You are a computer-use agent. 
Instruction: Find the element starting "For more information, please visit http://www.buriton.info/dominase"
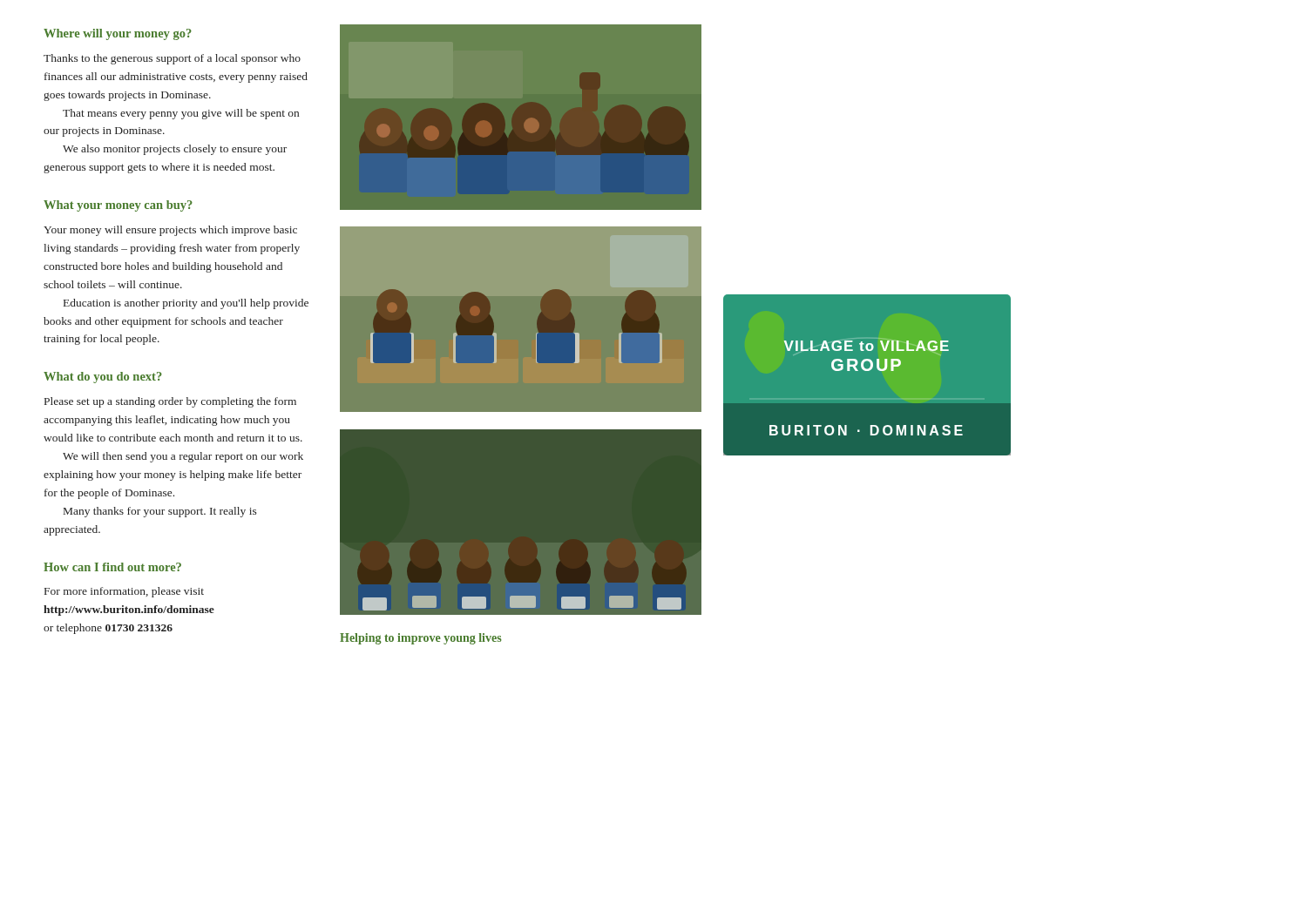[x=179, y=610]
